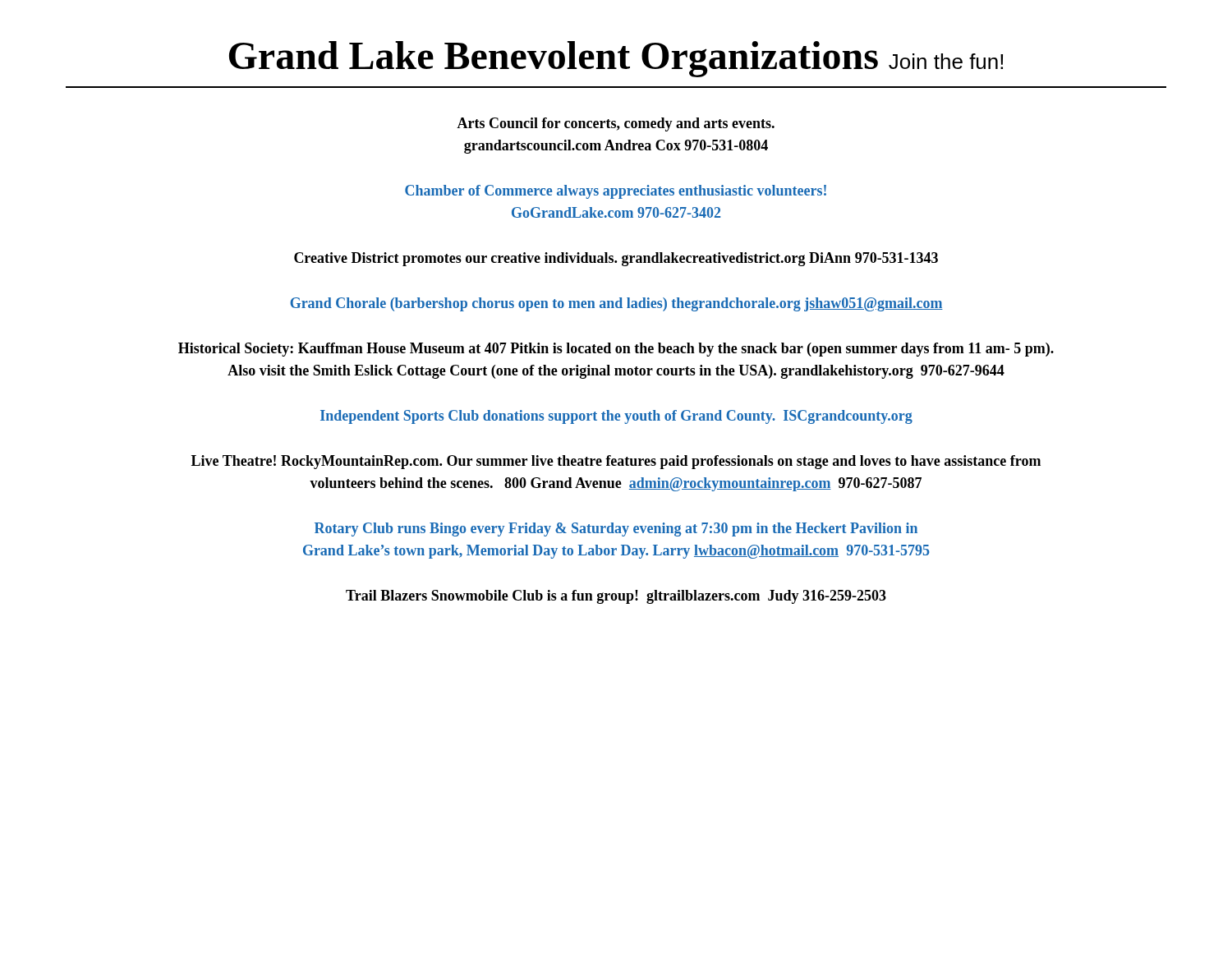Locate the title containing "Grand Lake Benevolent OrganizationsJoin"
The width and height of the screenshot is (1232, 953).
point(616,55)
